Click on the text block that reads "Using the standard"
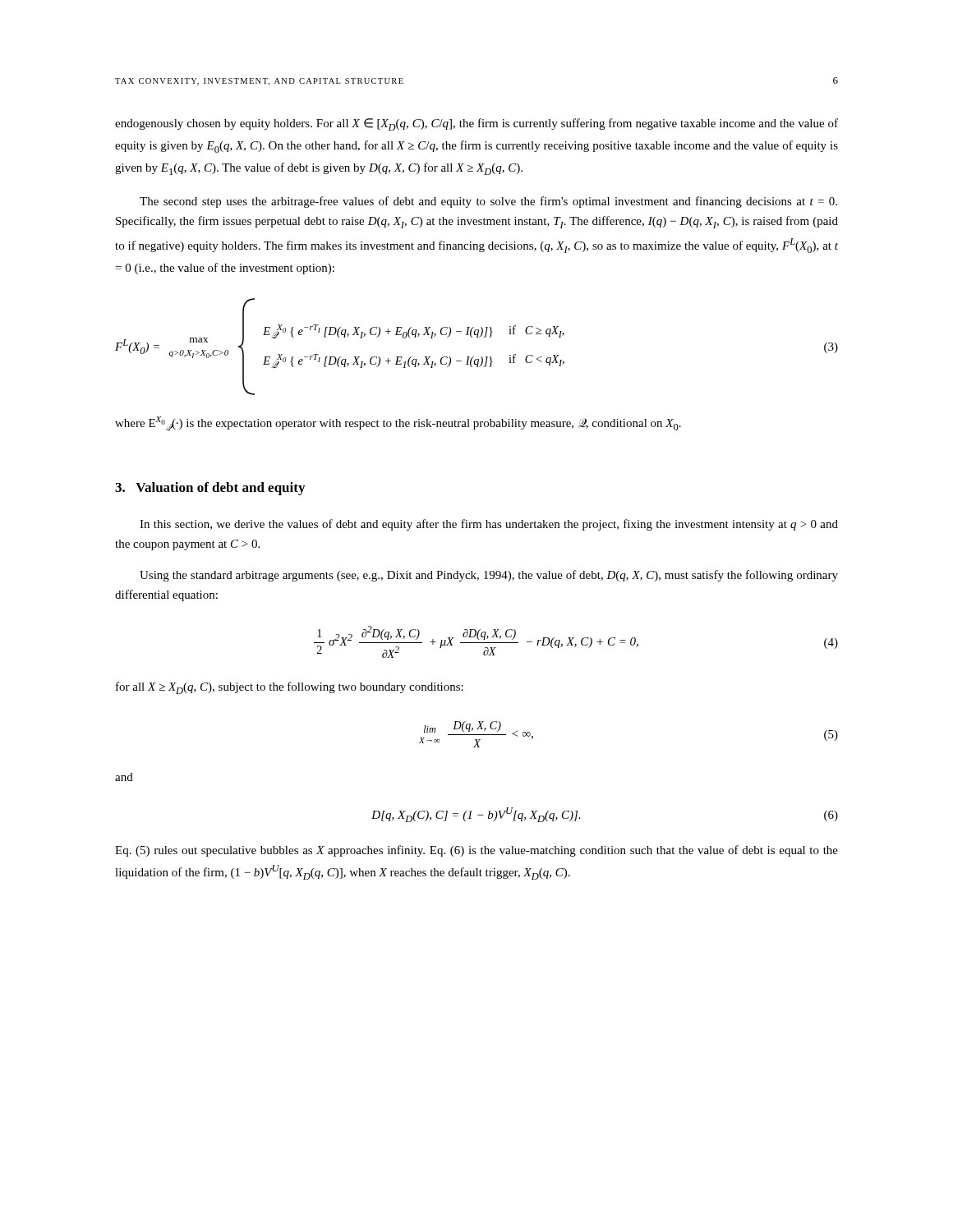Image resolution: width=953 pixels, height=1232 pixels. coord(476,585)
